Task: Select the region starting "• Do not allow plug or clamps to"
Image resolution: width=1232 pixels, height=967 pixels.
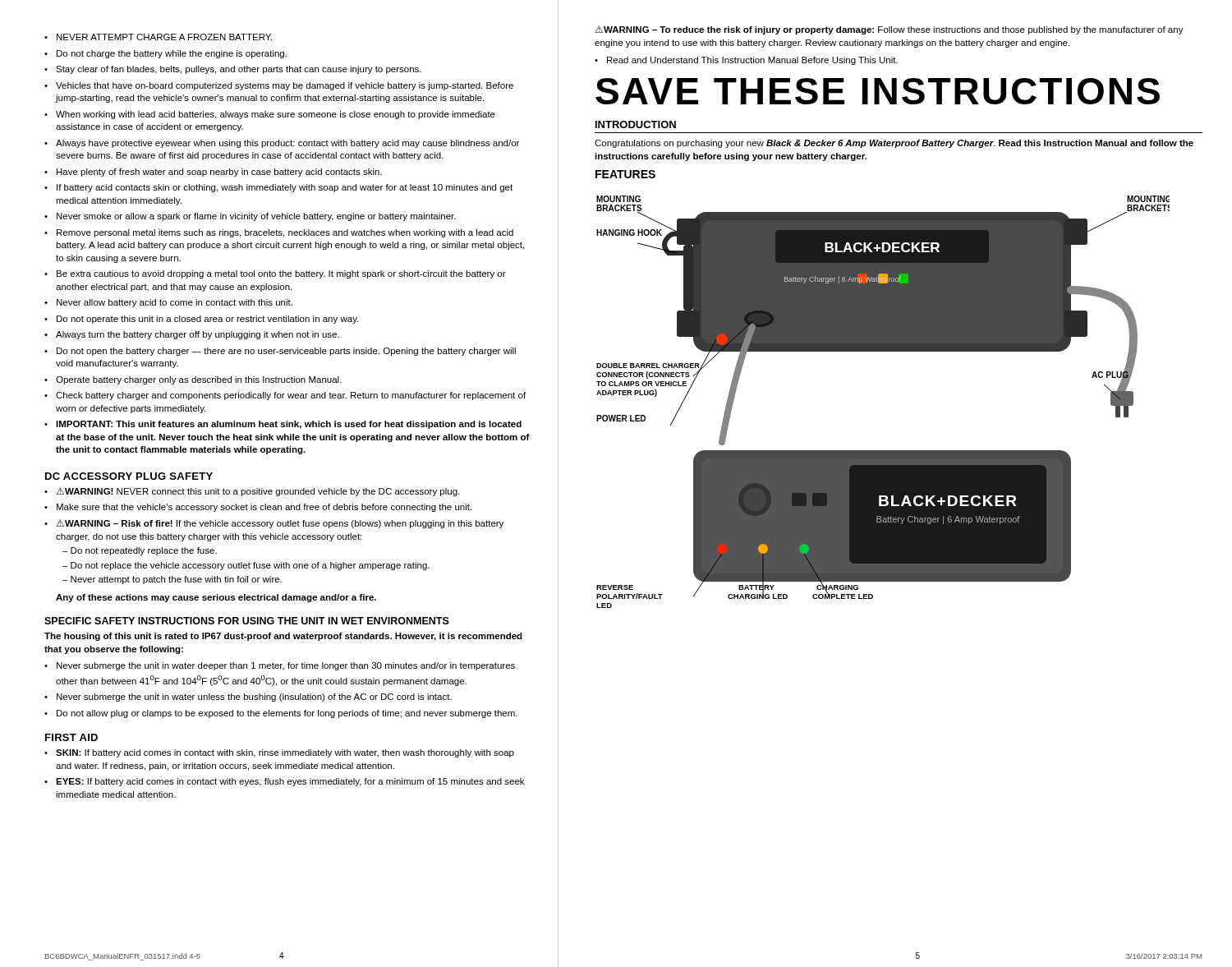Action: pos(288,713)
